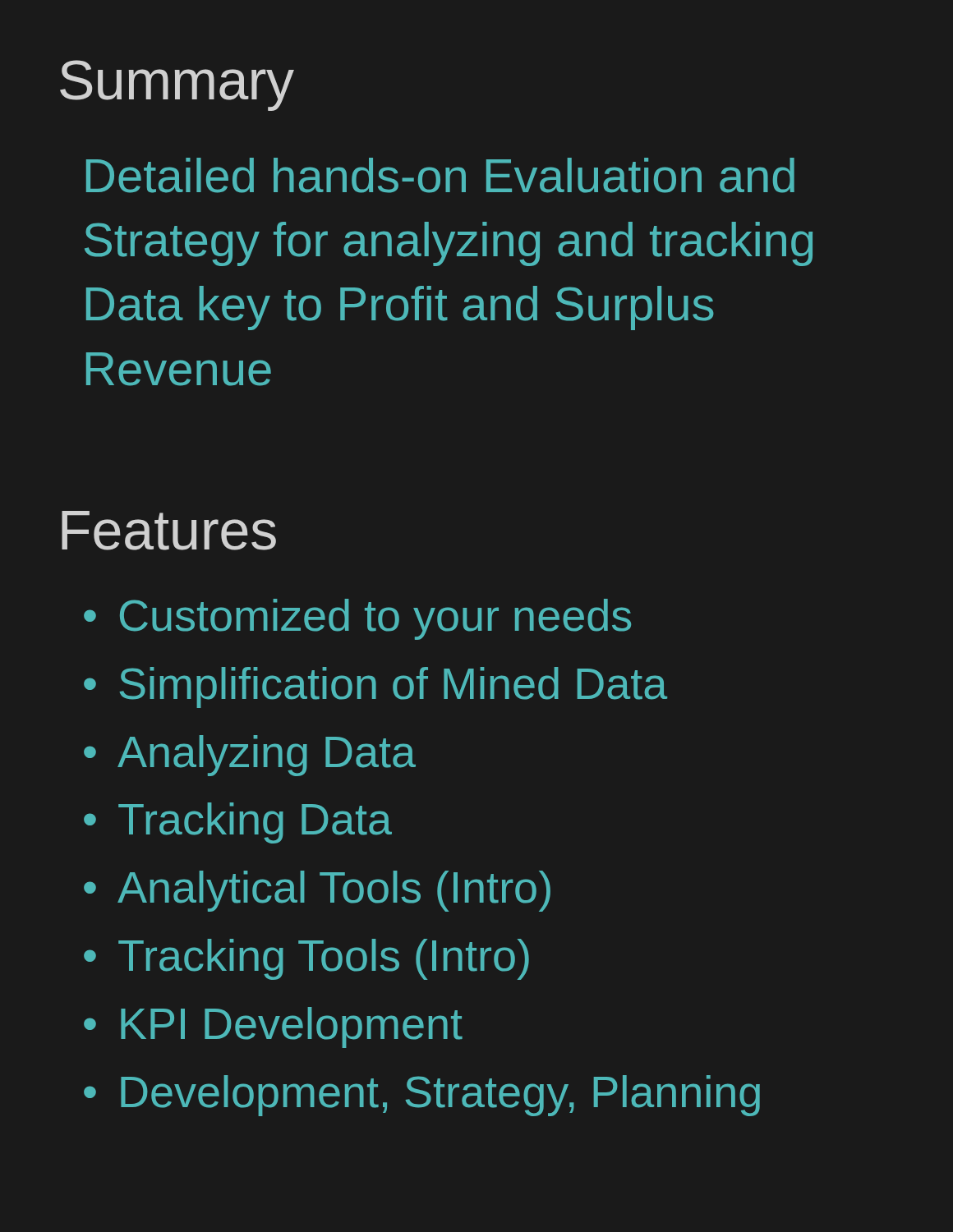953x1232 pixels.
Task: Select the list item containing "•Analyzing Data"
Action: (x=250, y=756)
